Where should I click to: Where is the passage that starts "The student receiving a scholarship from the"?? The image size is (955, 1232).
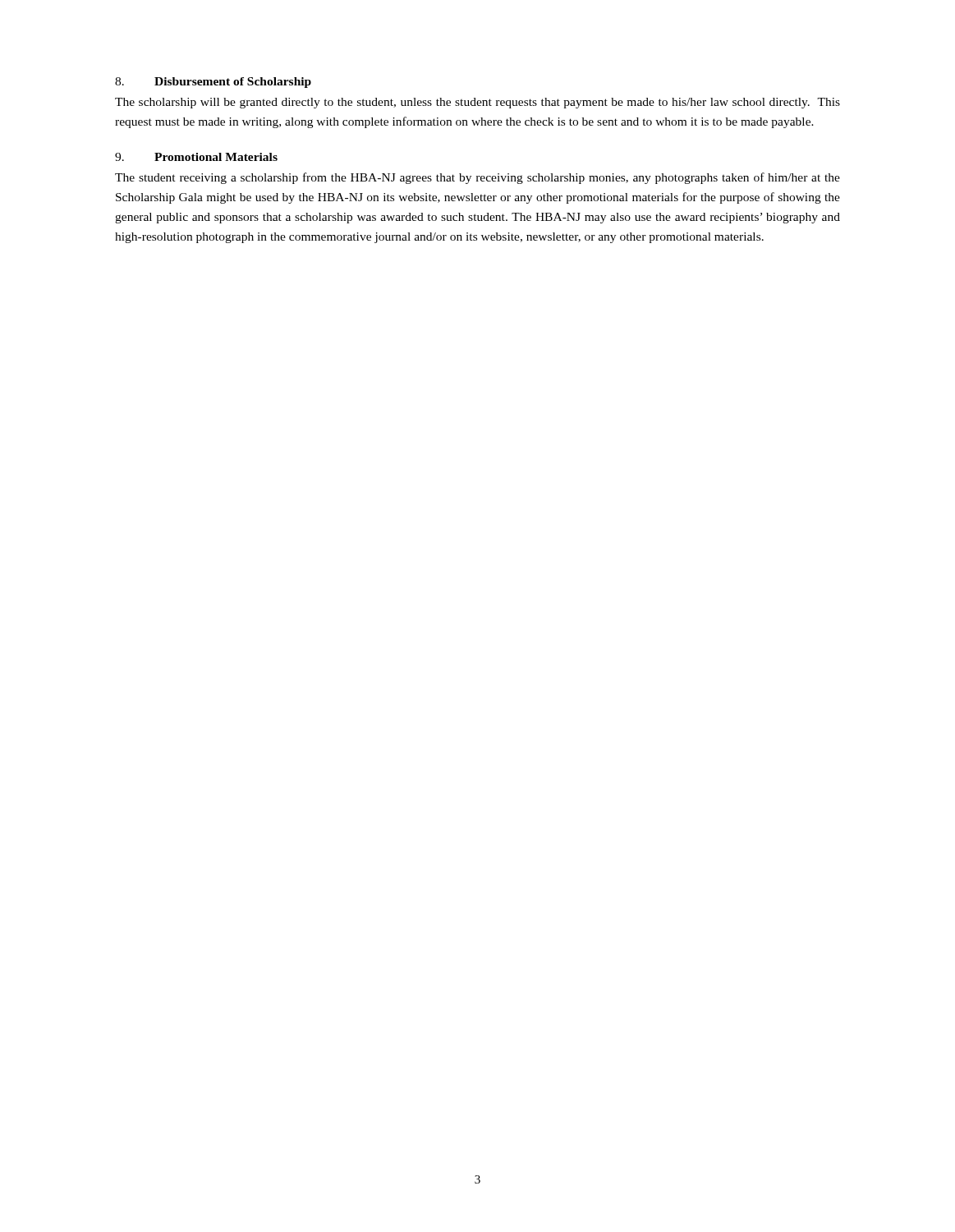[478, 207]
